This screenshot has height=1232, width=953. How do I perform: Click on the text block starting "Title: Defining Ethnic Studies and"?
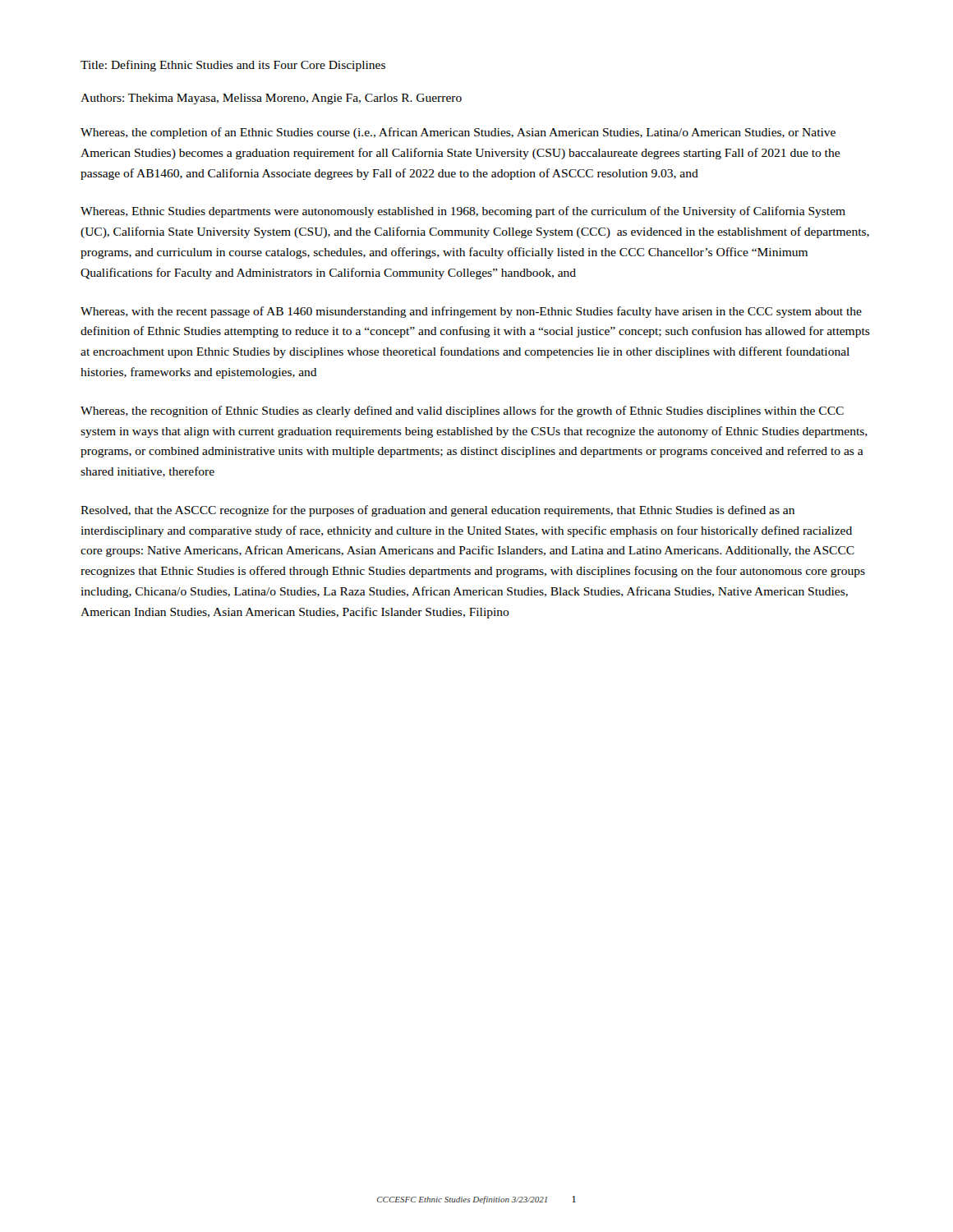233,64
